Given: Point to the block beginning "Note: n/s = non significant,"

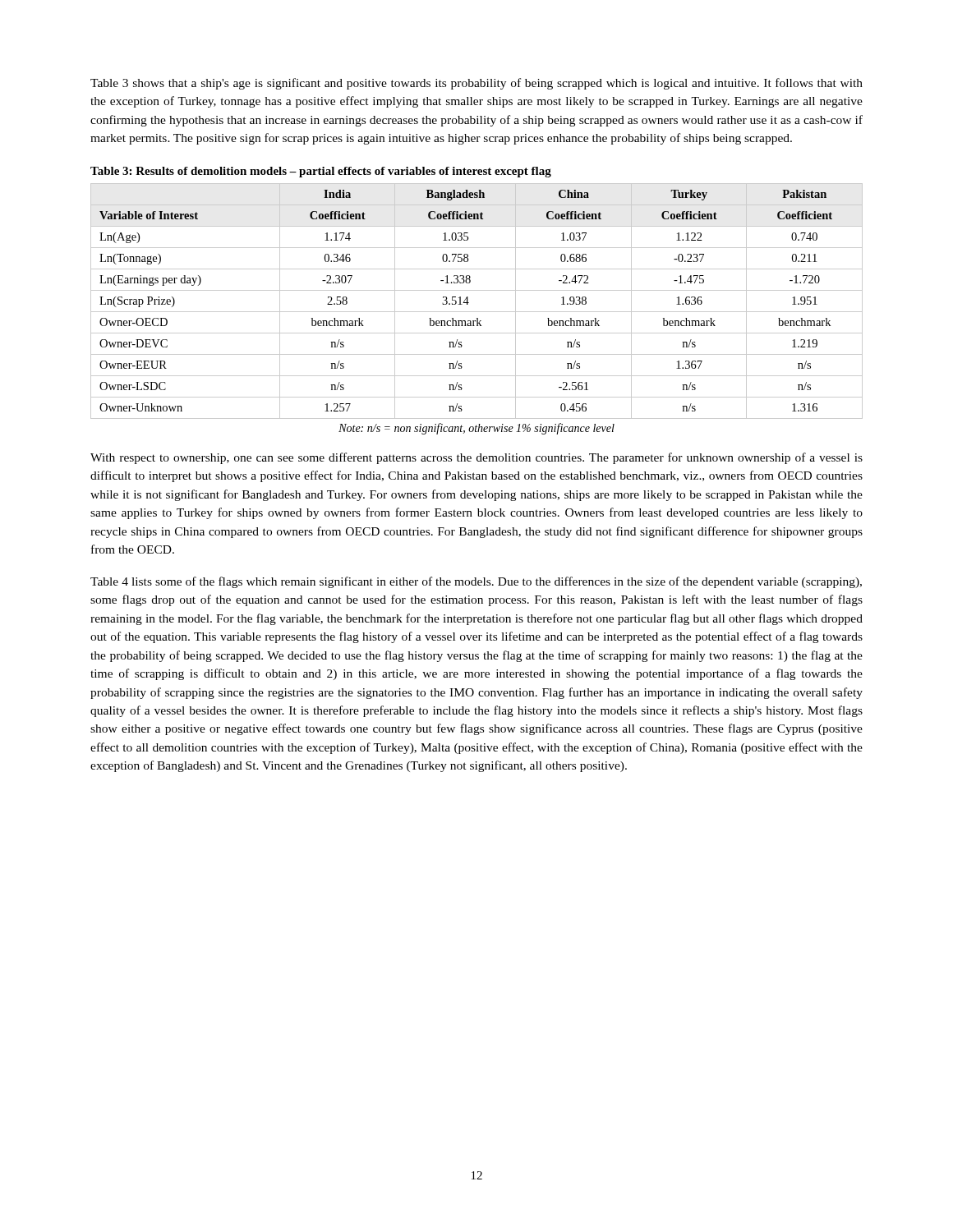Looking at the screenshot, I should pos(476,428).
